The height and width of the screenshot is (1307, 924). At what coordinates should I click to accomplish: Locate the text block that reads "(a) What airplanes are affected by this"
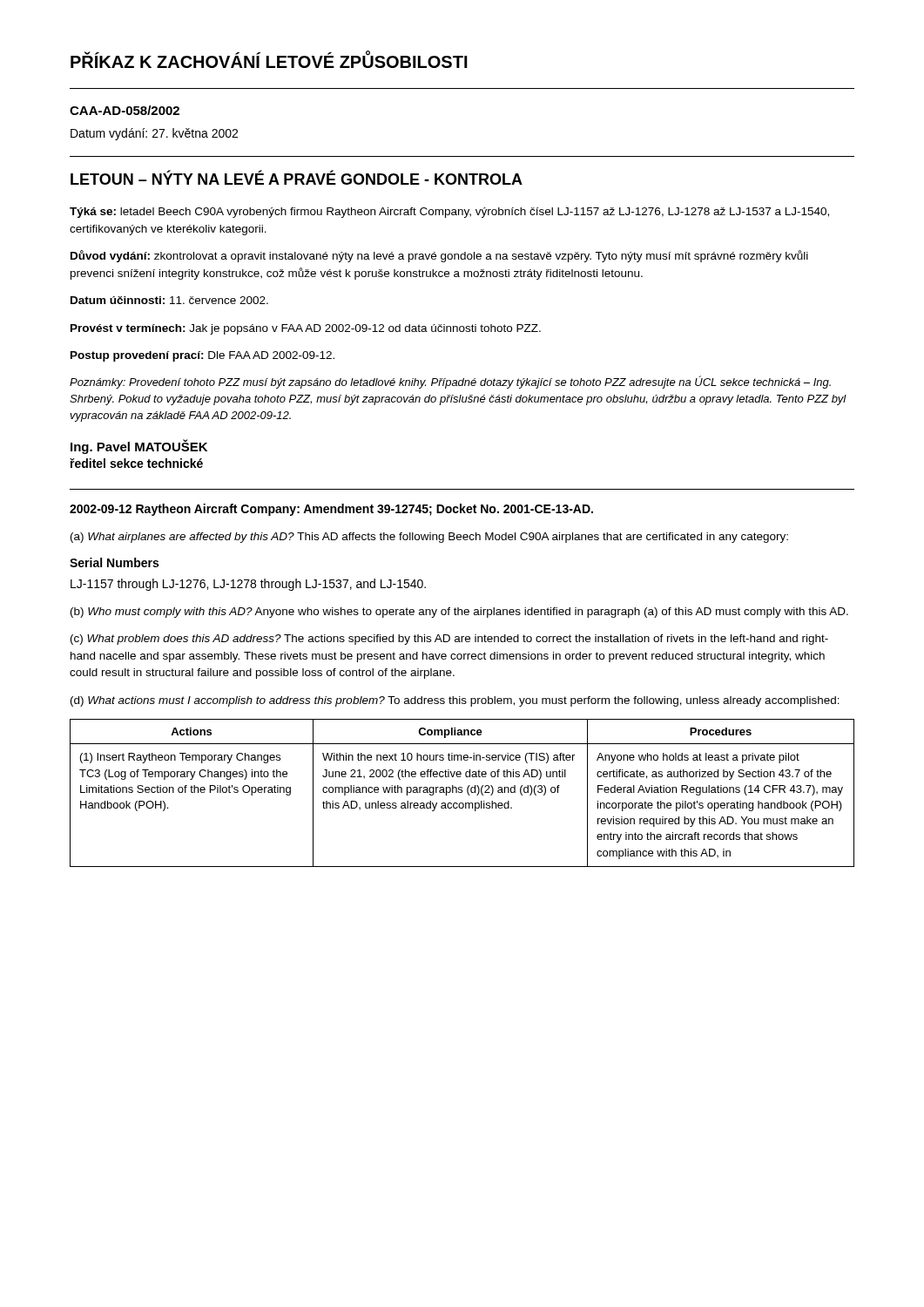click(462, 537)
